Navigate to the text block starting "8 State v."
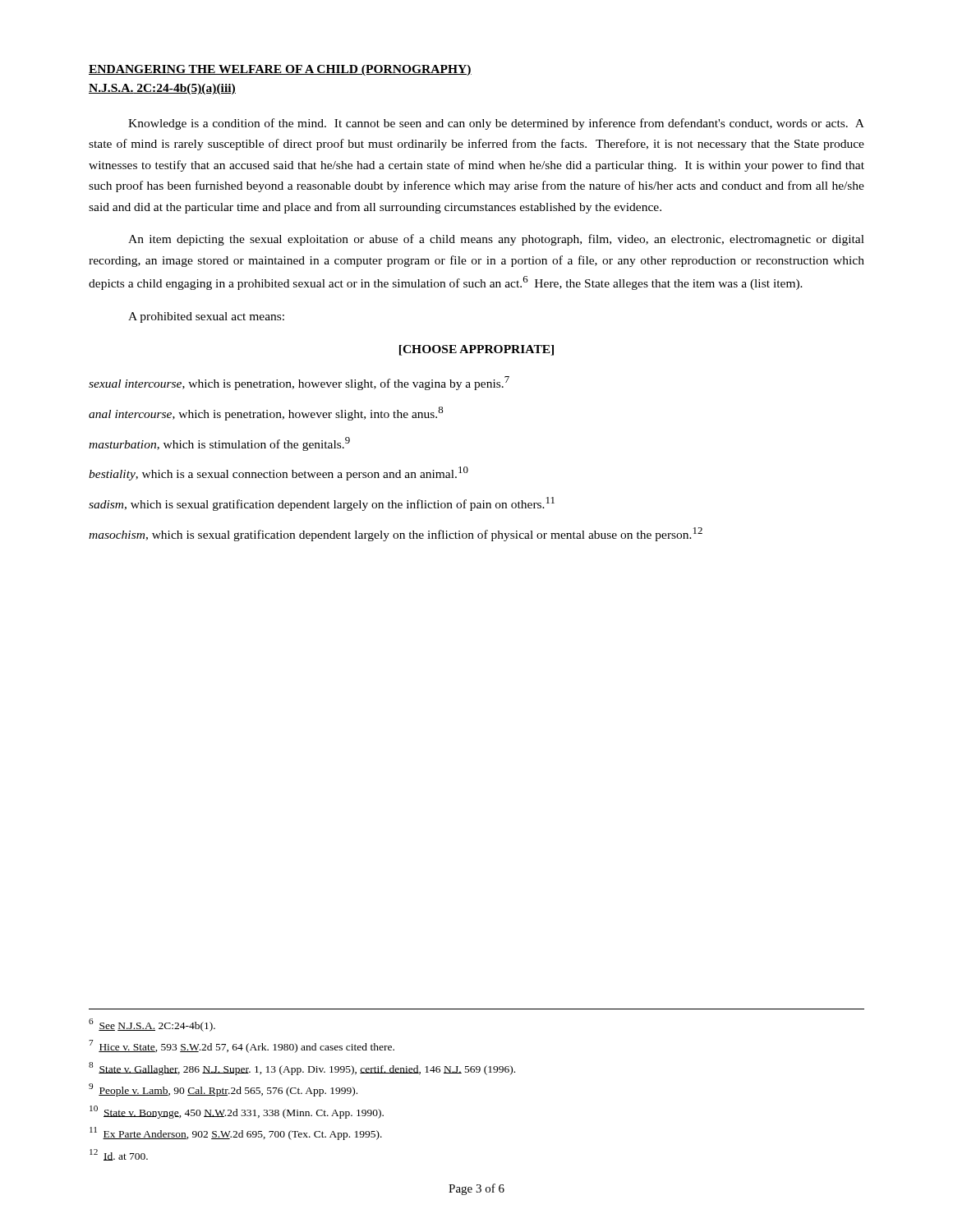This screenshot has width=953, height=1232. pos(302,1067)
